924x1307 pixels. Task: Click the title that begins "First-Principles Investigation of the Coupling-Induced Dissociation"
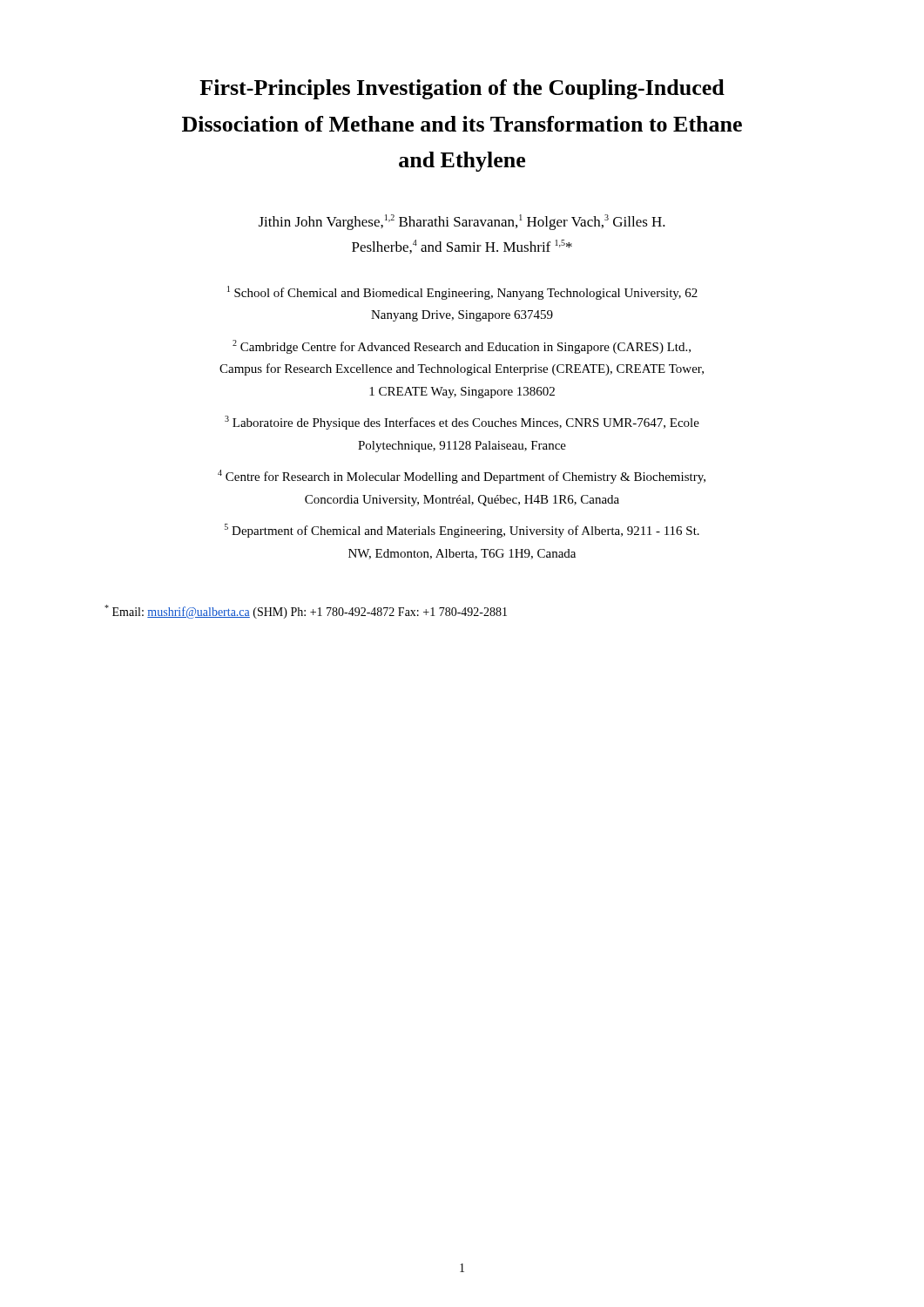(462, 124)
